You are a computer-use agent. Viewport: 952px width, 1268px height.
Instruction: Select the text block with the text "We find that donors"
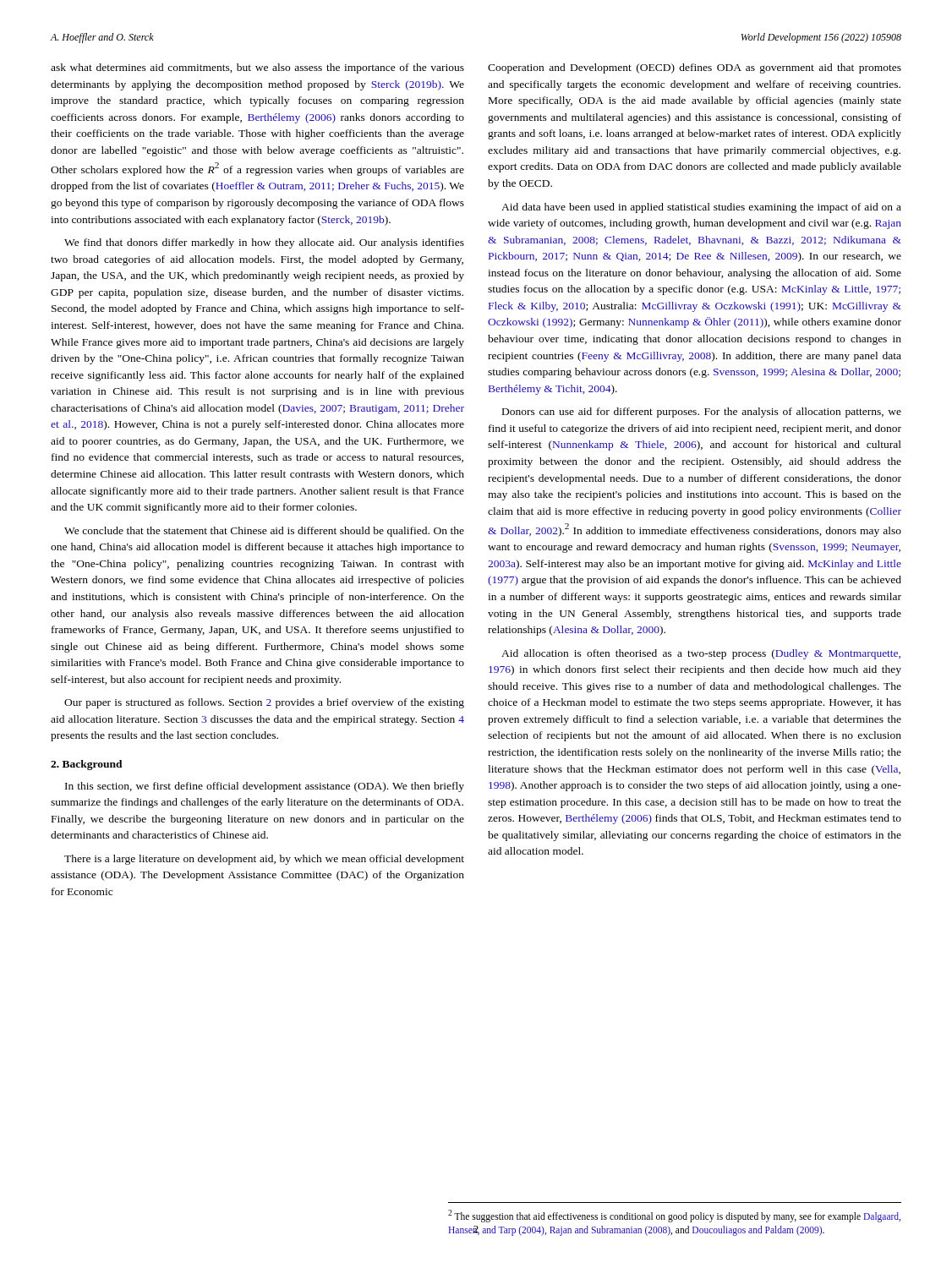coord(257,375)
